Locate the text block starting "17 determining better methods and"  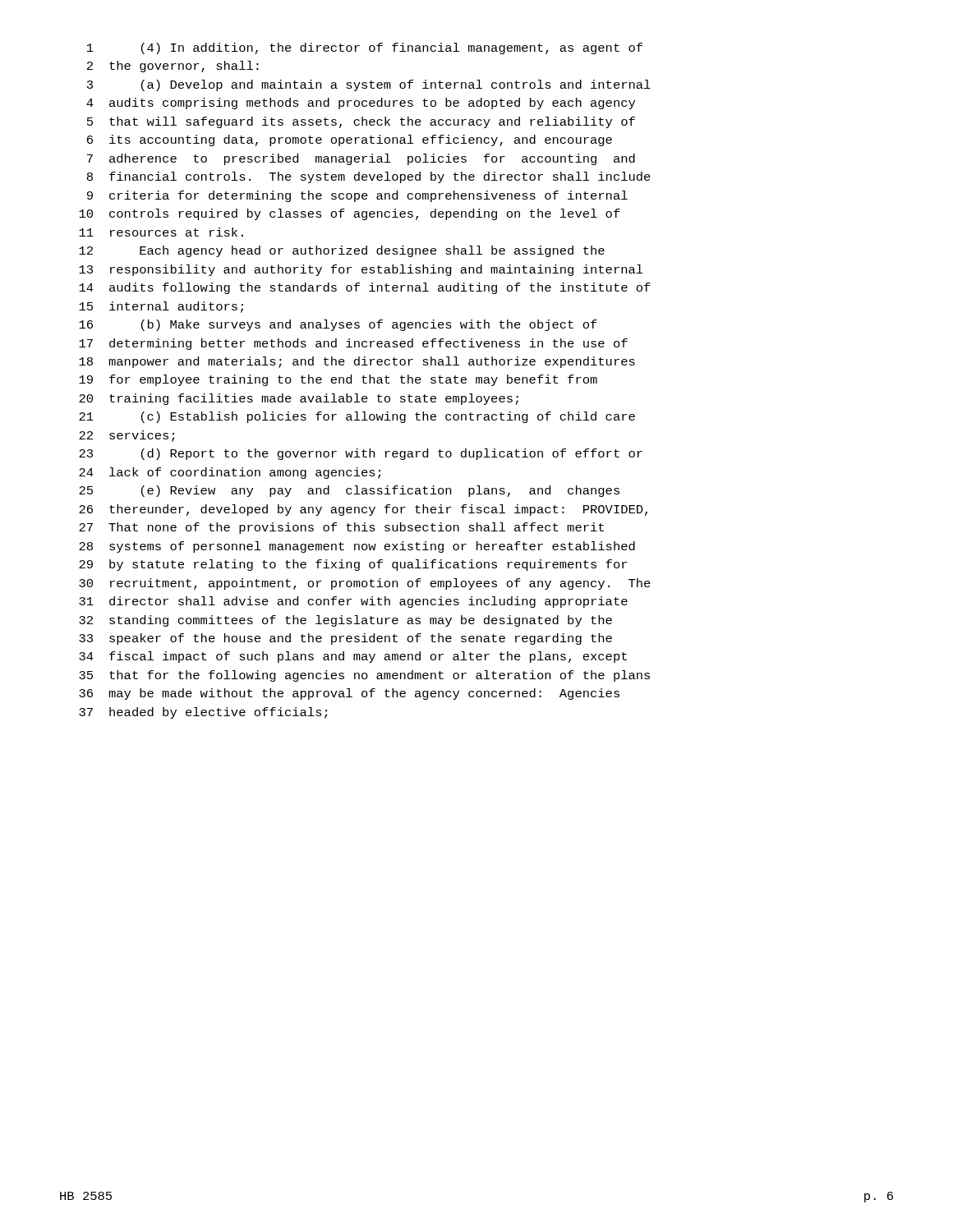(x=476, y=344)
